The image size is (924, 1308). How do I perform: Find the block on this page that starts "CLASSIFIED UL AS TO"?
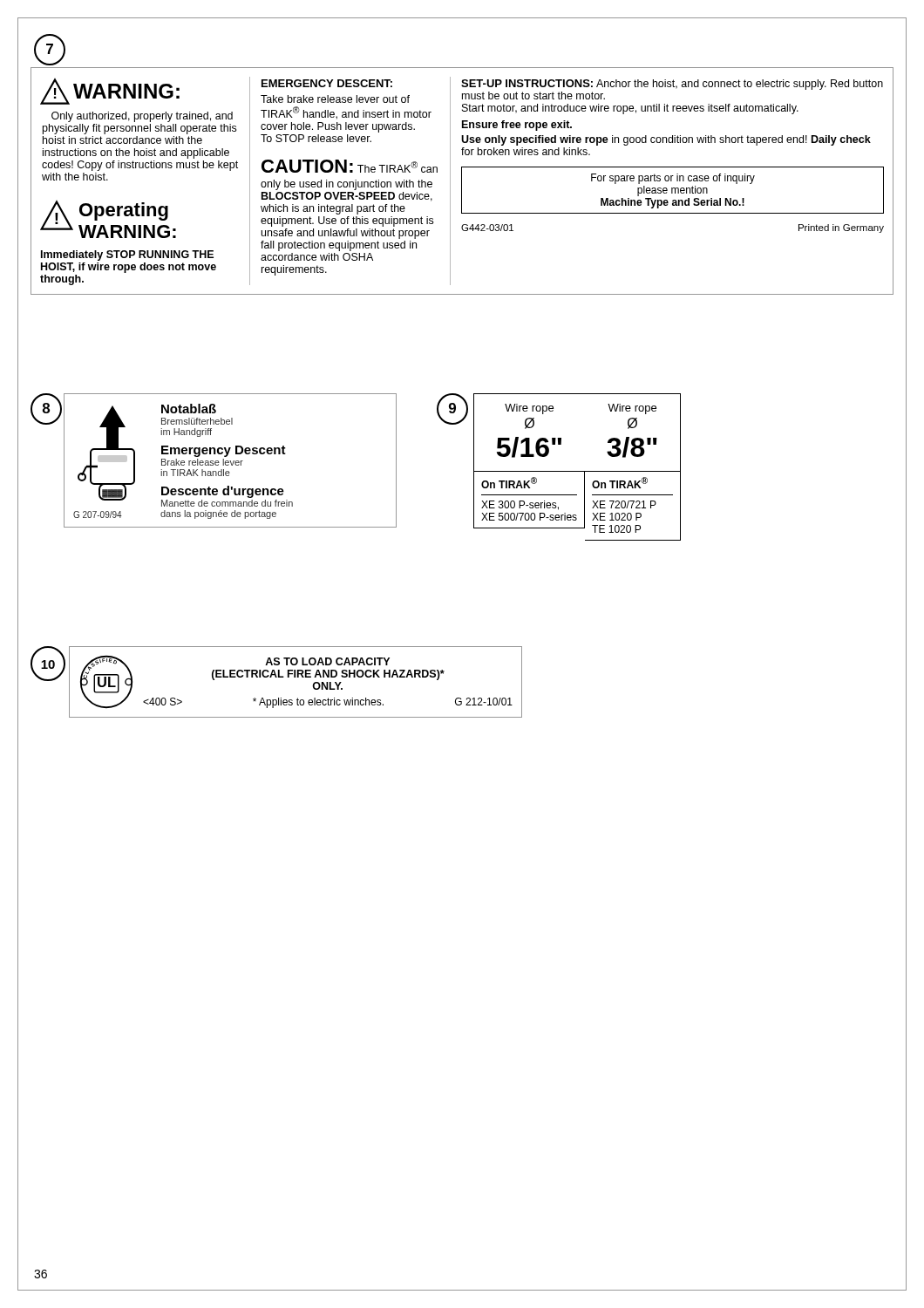click(x=295, y=682)
